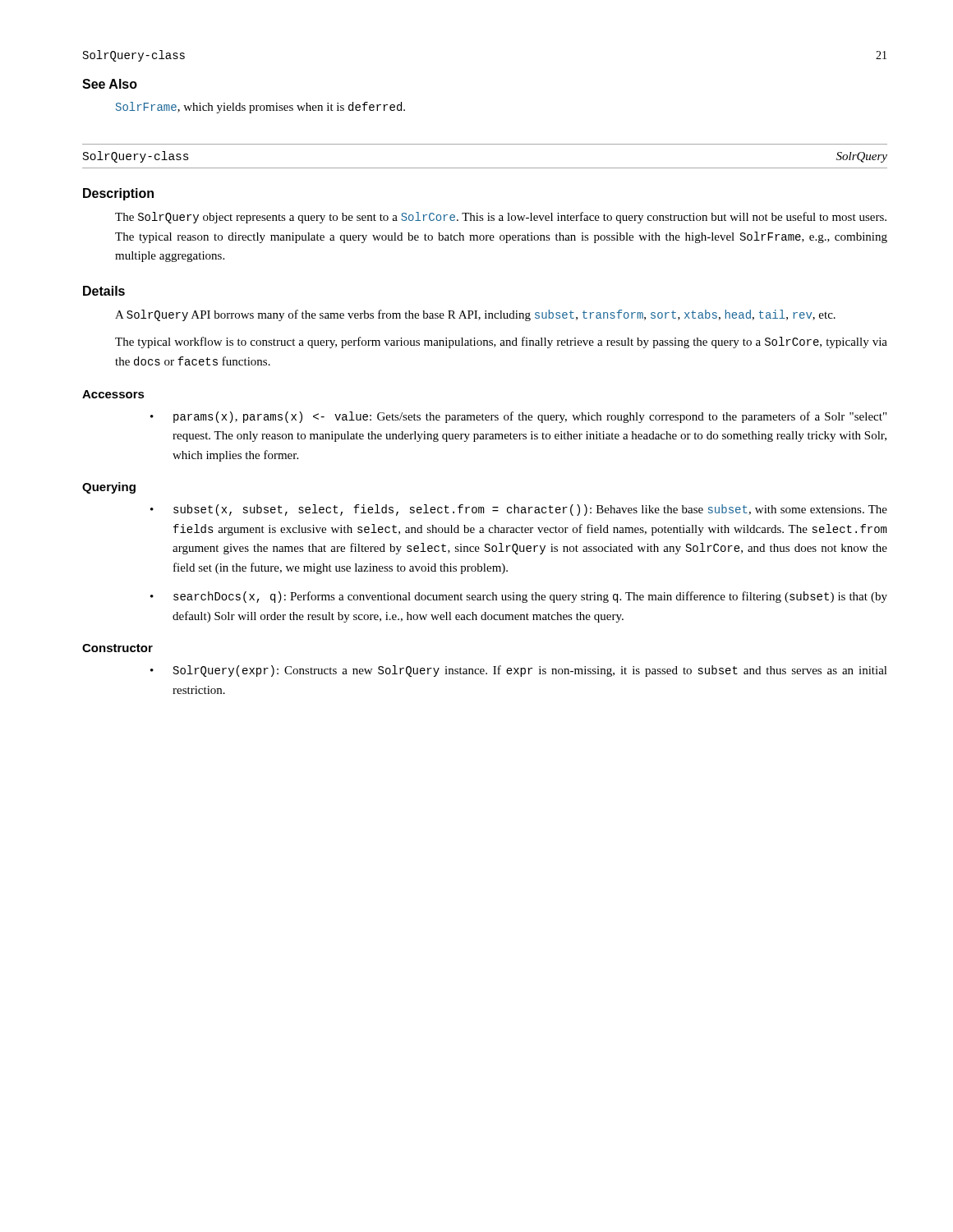Click on the list item that reads "searchDocs(x, q): Performs"
Screen dimensions: 1232x953
click(x=530, y=606)
